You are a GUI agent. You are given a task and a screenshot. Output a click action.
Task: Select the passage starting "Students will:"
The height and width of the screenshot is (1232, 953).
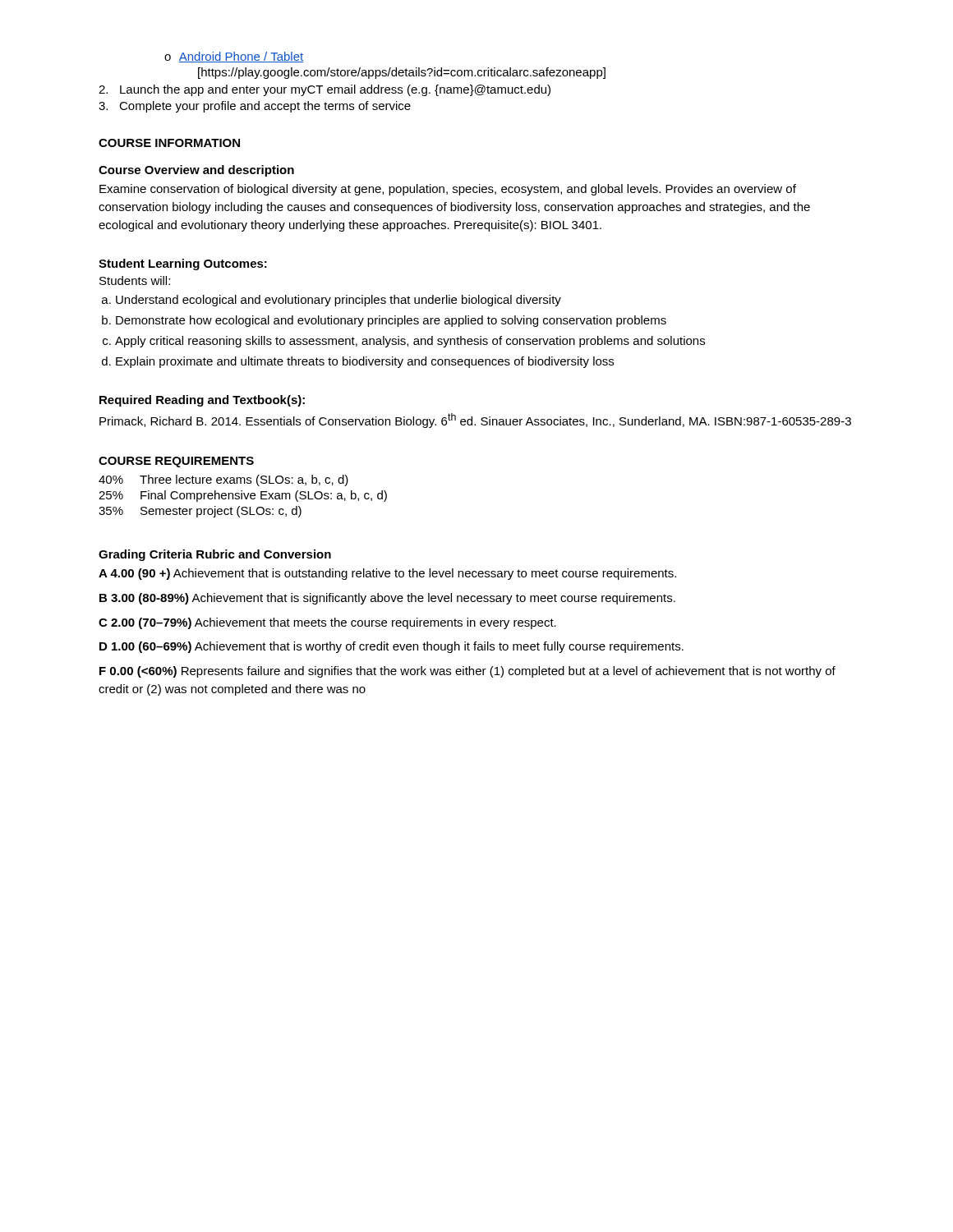pos(135,281)
